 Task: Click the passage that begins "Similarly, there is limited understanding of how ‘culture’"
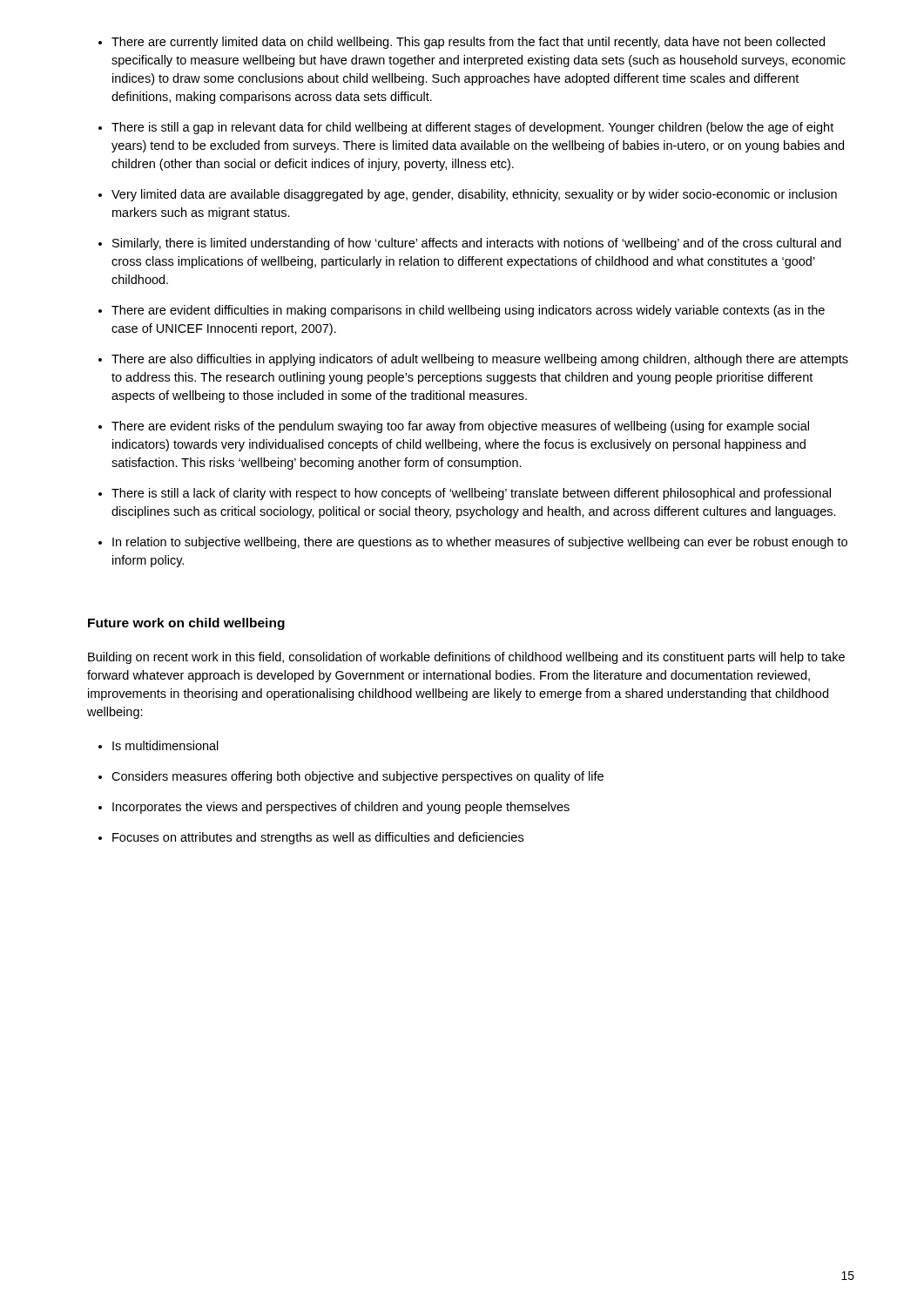coord(470,262)
